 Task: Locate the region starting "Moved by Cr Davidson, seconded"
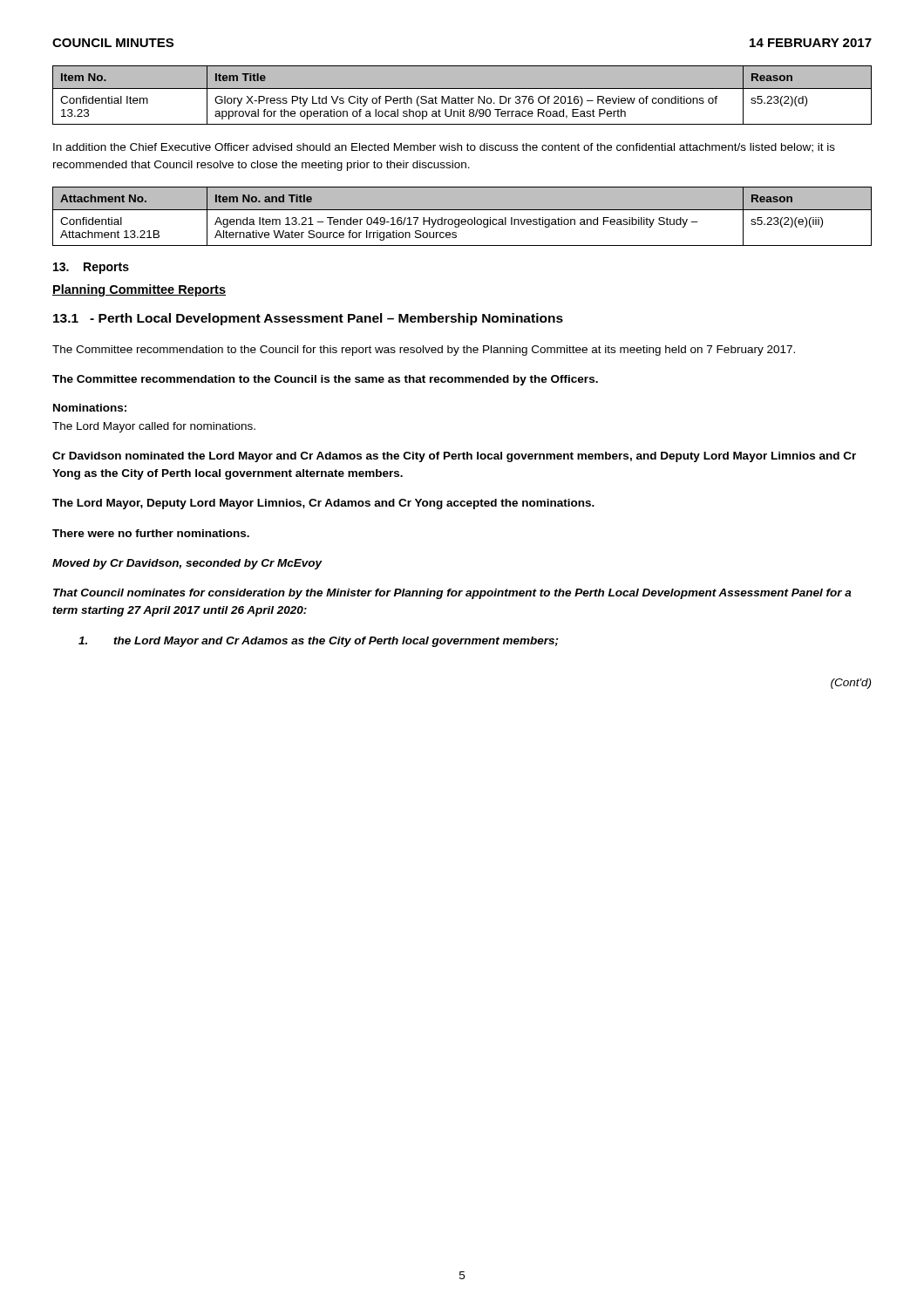[x=187, y=563]
